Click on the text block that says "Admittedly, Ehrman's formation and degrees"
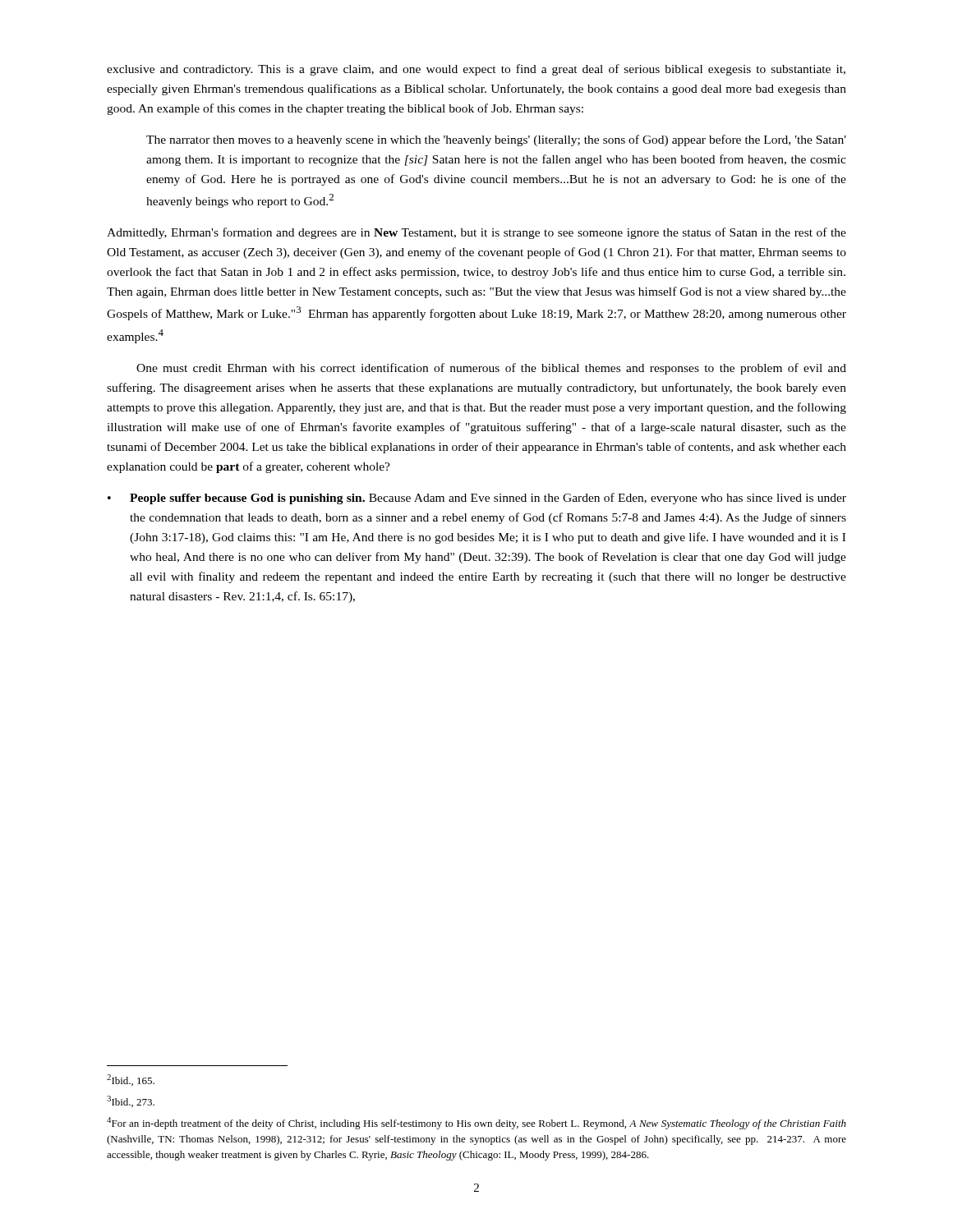The image size is (953, 1232). coord(476,284)
